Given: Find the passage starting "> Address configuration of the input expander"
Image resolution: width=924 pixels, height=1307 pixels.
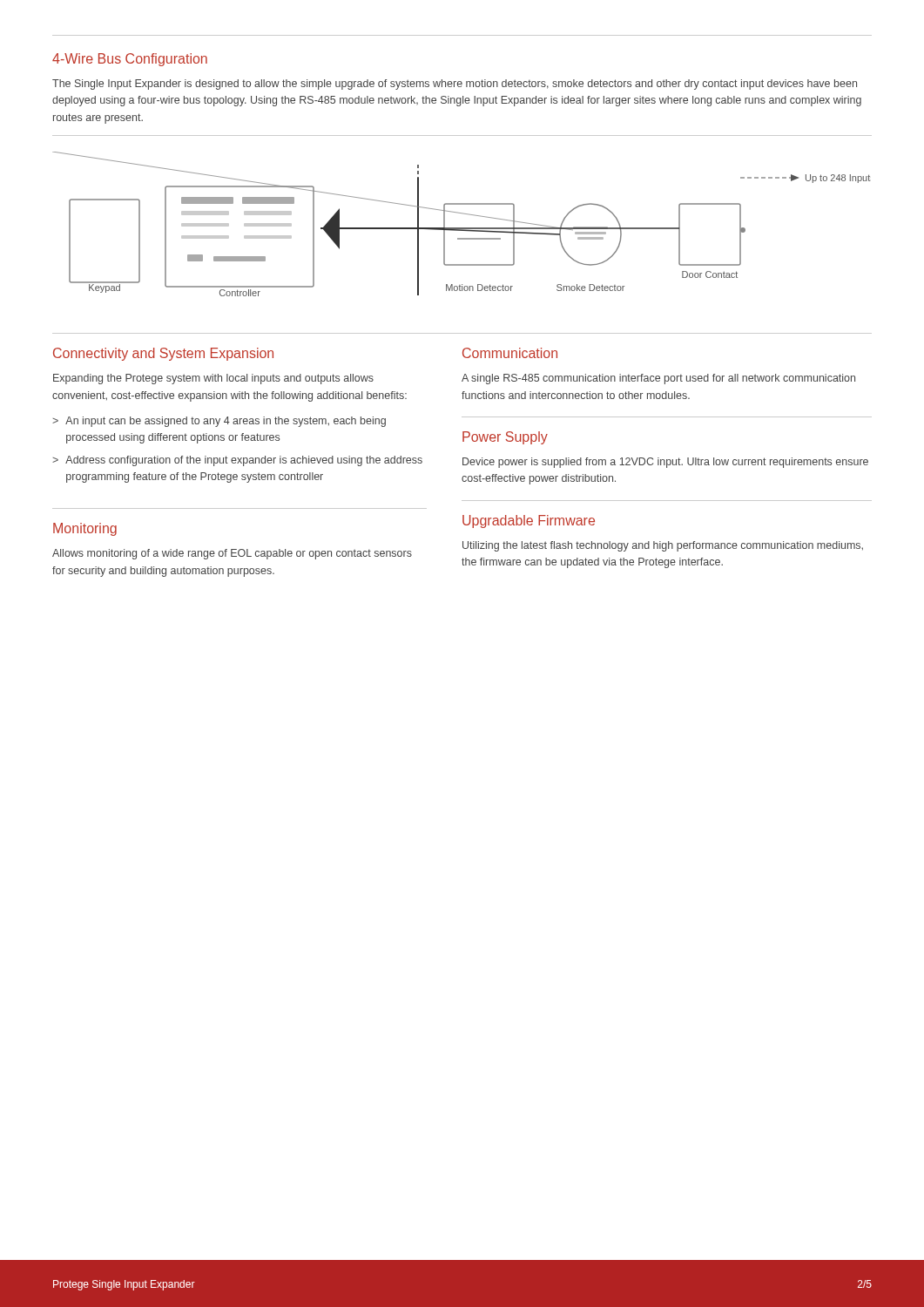Looking at the screenshot, I should tap(240, 469).
